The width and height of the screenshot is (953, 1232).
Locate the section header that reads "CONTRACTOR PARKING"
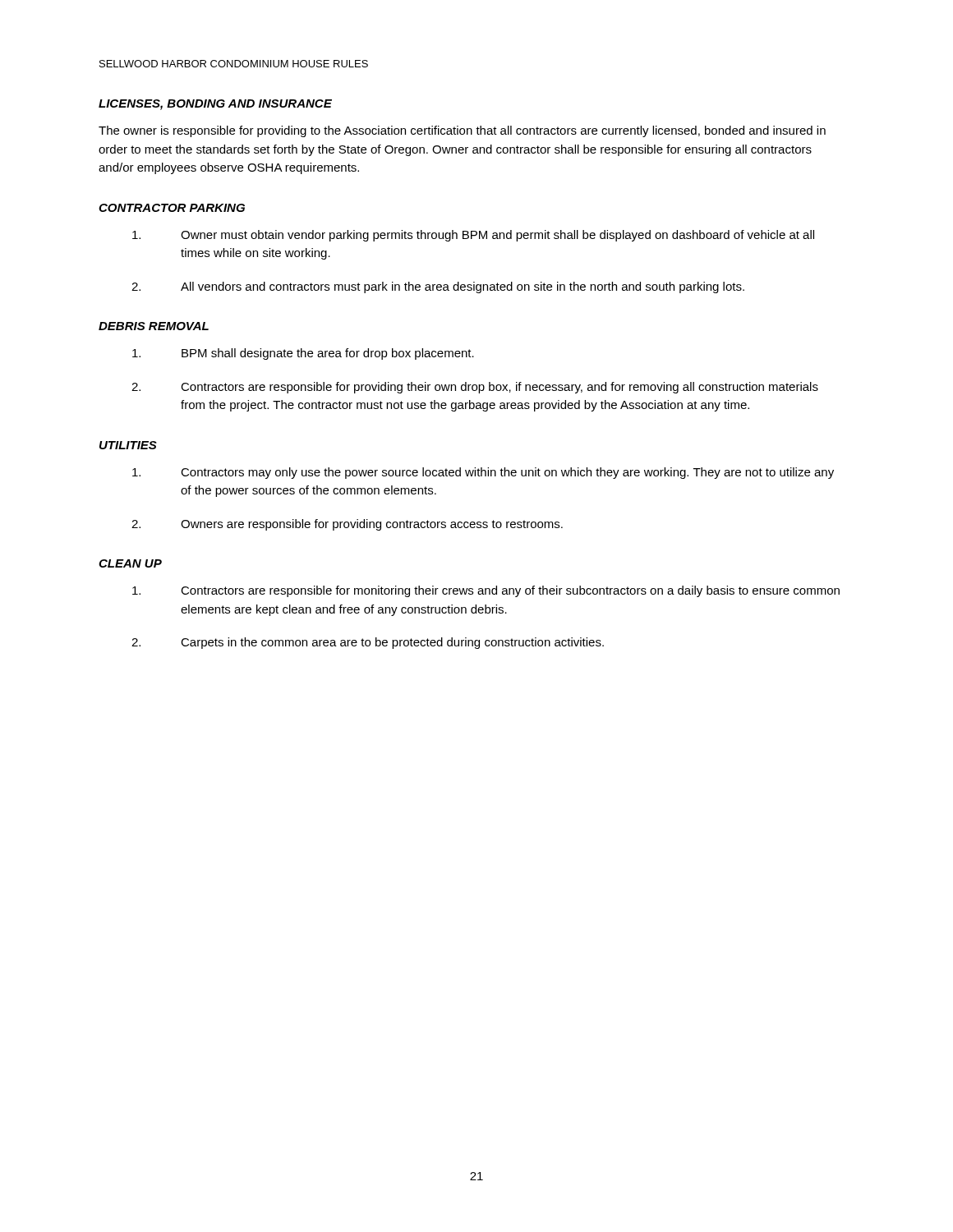(x=172, y=207)
